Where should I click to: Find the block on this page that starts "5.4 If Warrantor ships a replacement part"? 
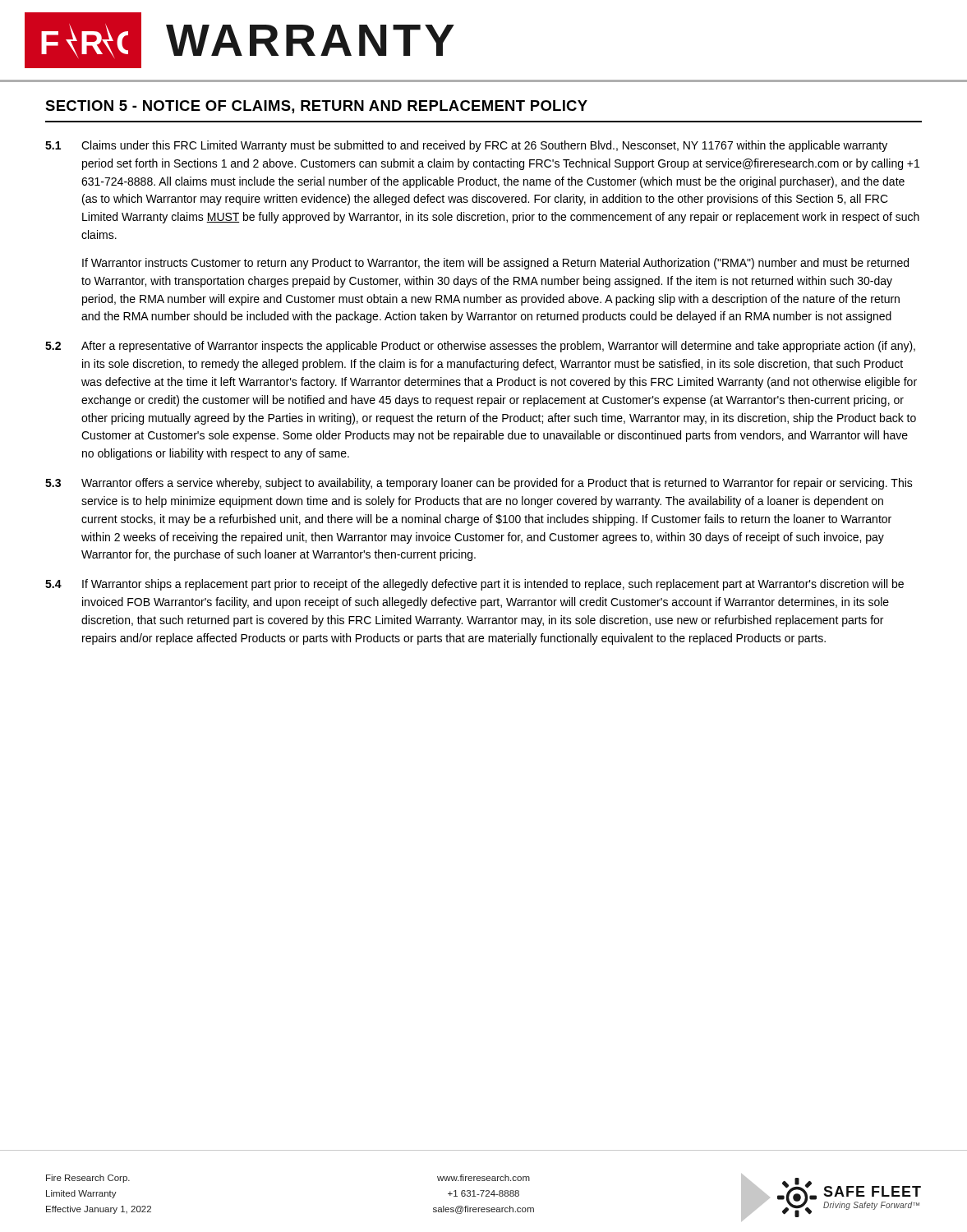click(484, 612)
